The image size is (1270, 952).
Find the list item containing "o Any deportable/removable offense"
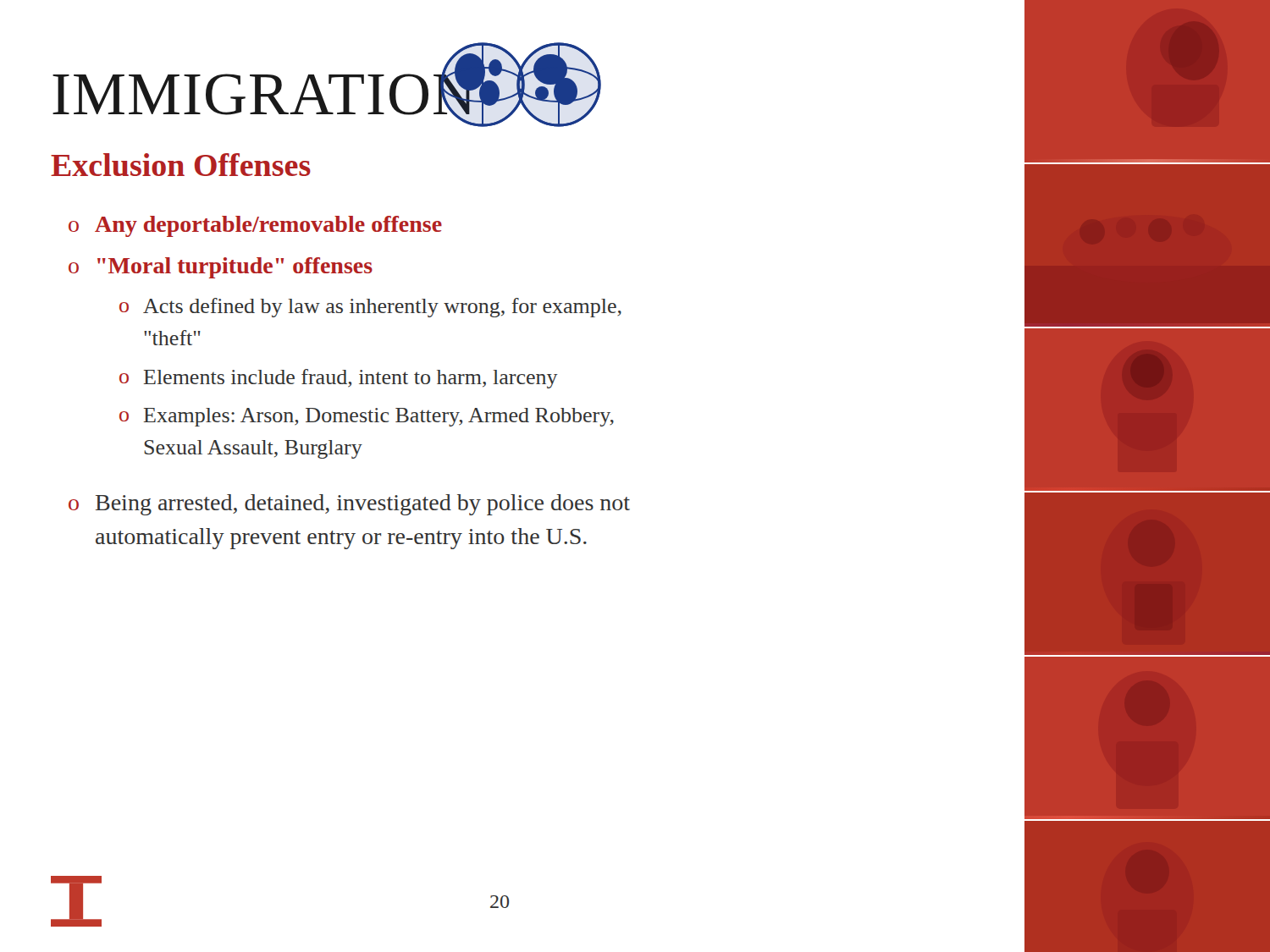click(255, 226)
